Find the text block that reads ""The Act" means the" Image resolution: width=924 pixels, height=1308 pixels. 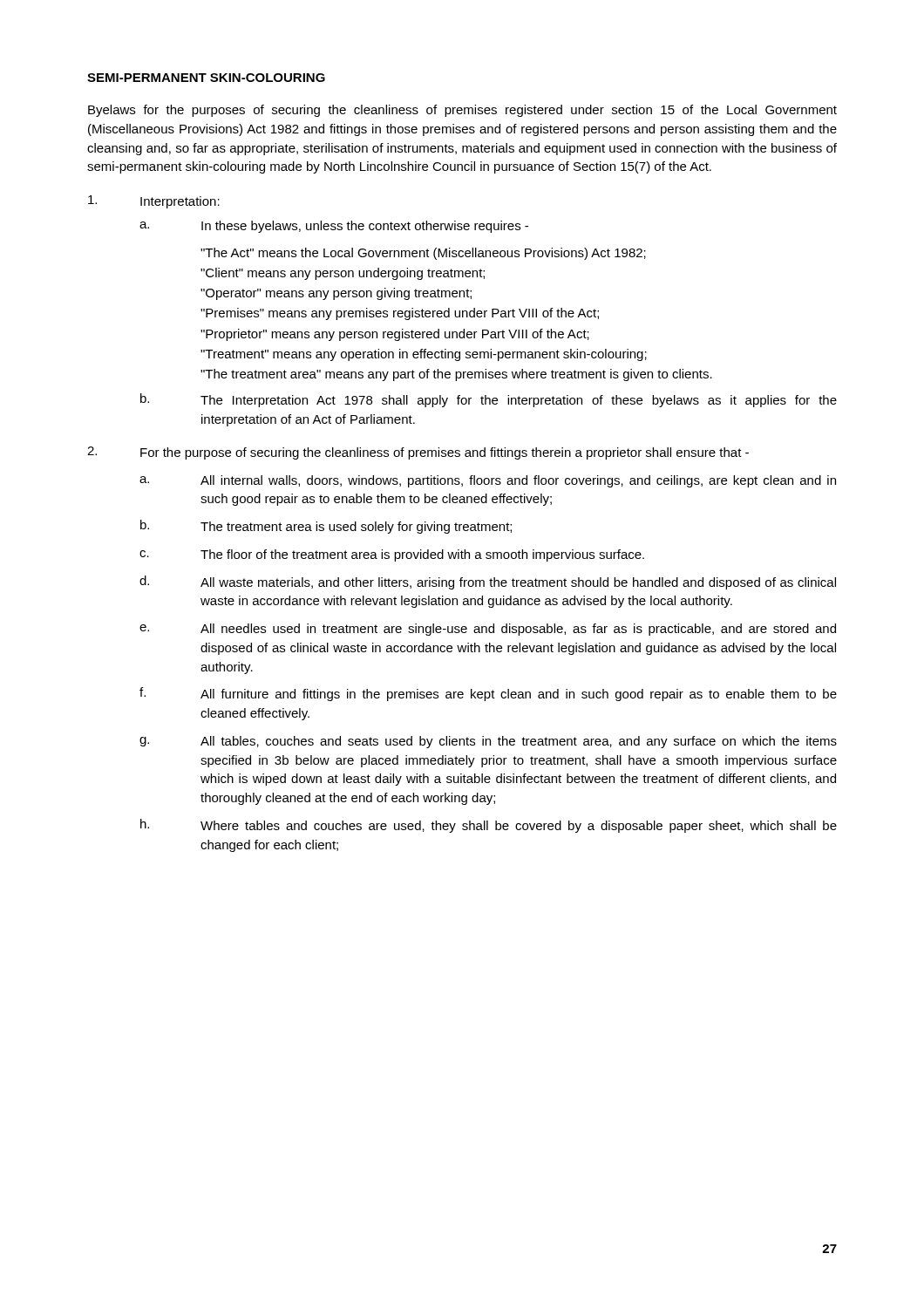click(457, 313)
